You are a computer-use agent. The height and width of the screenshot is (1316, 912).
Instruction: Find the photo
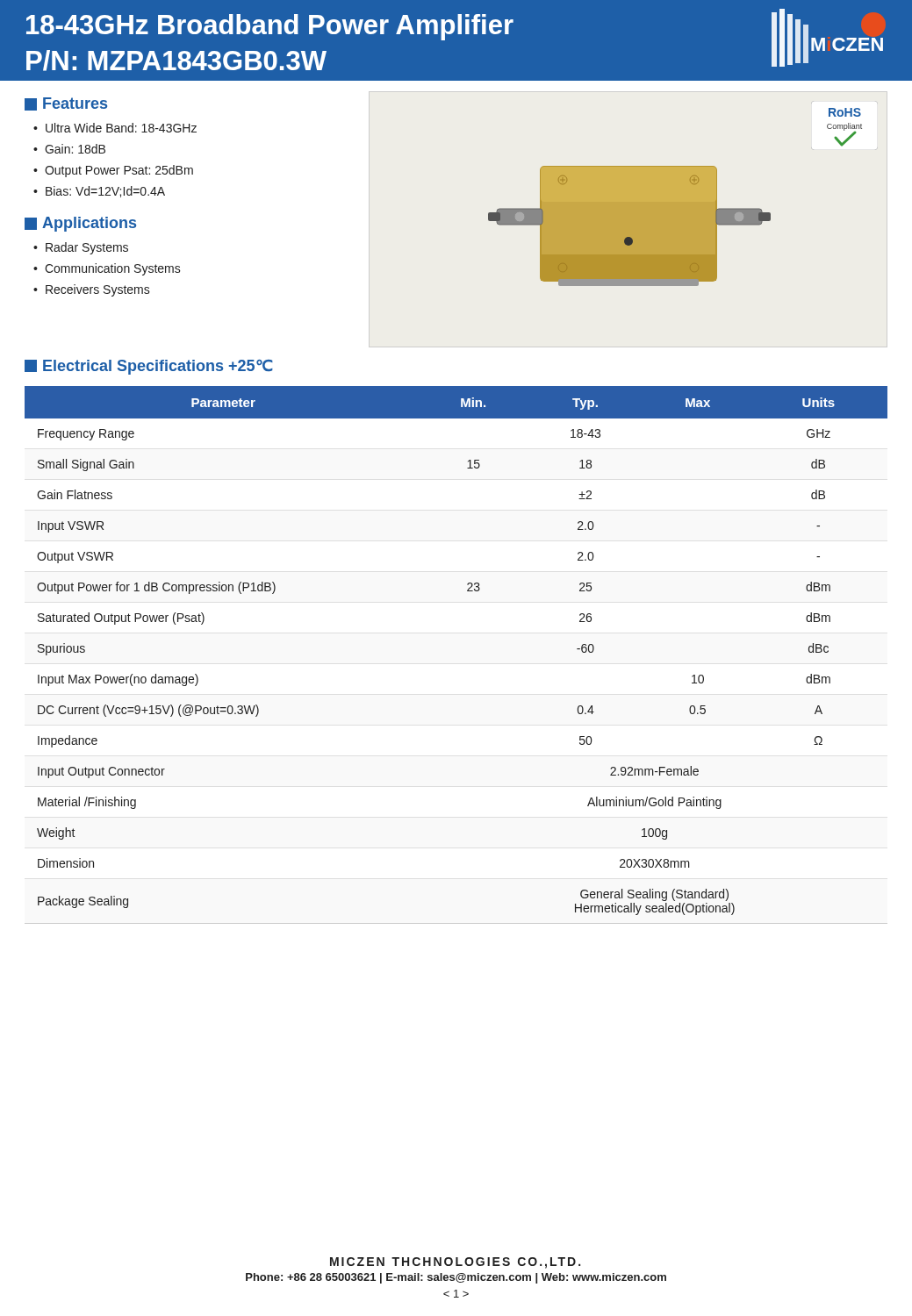coord(628,219)
